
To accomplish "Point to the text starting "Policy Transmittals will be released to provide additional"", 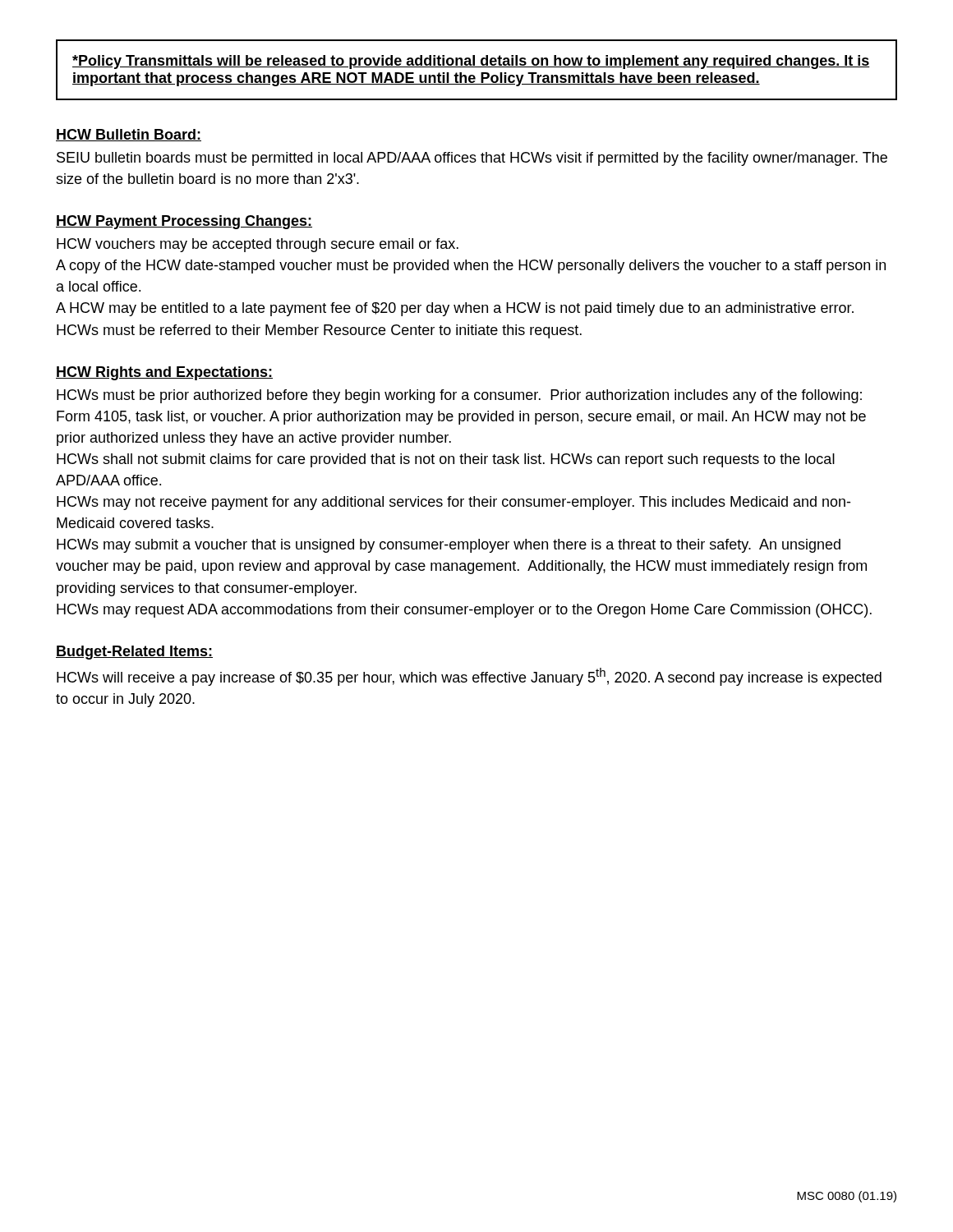I will tap(476, 70).
